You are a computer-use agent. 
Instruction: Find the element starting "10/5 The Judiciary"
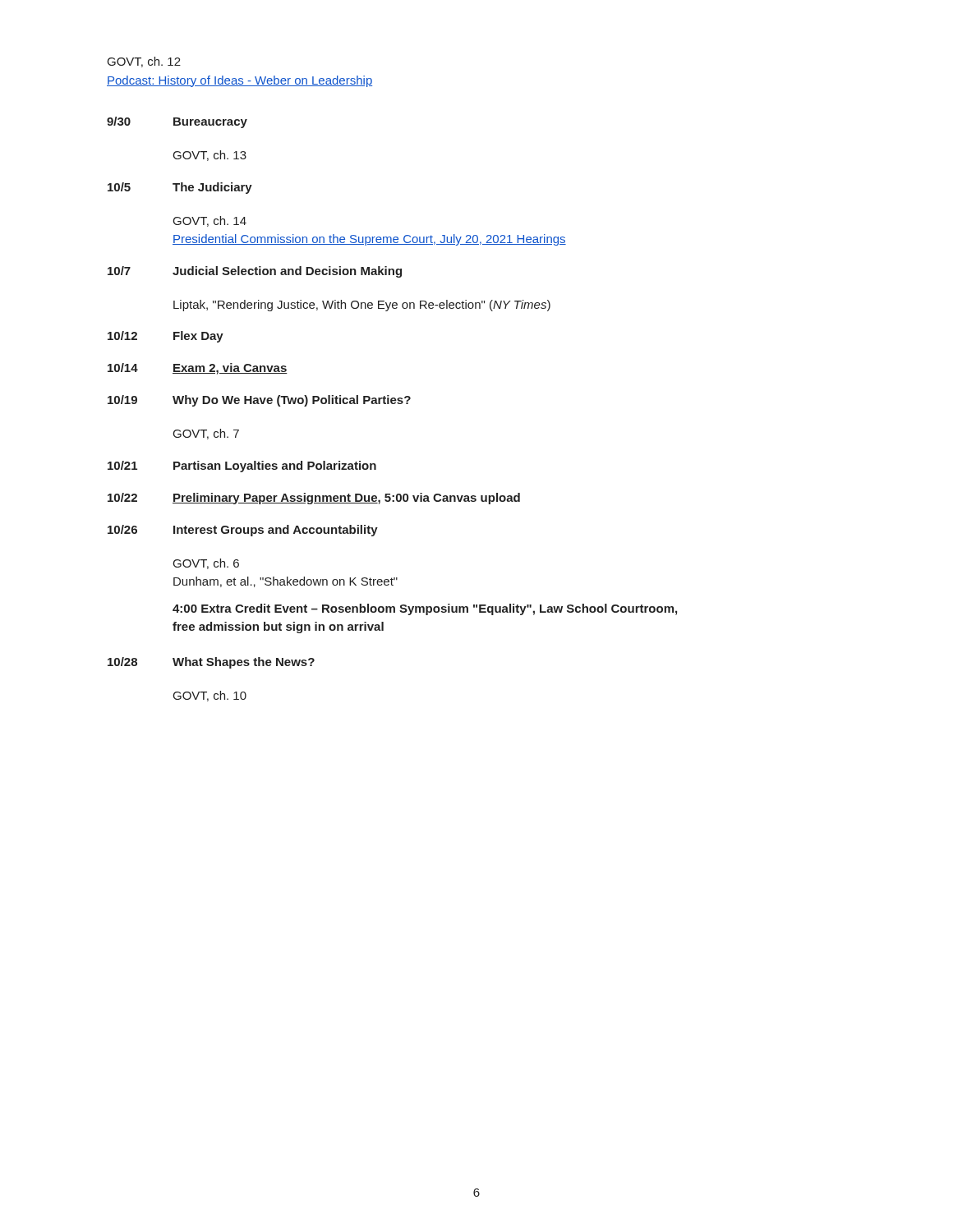click(179, 186)
